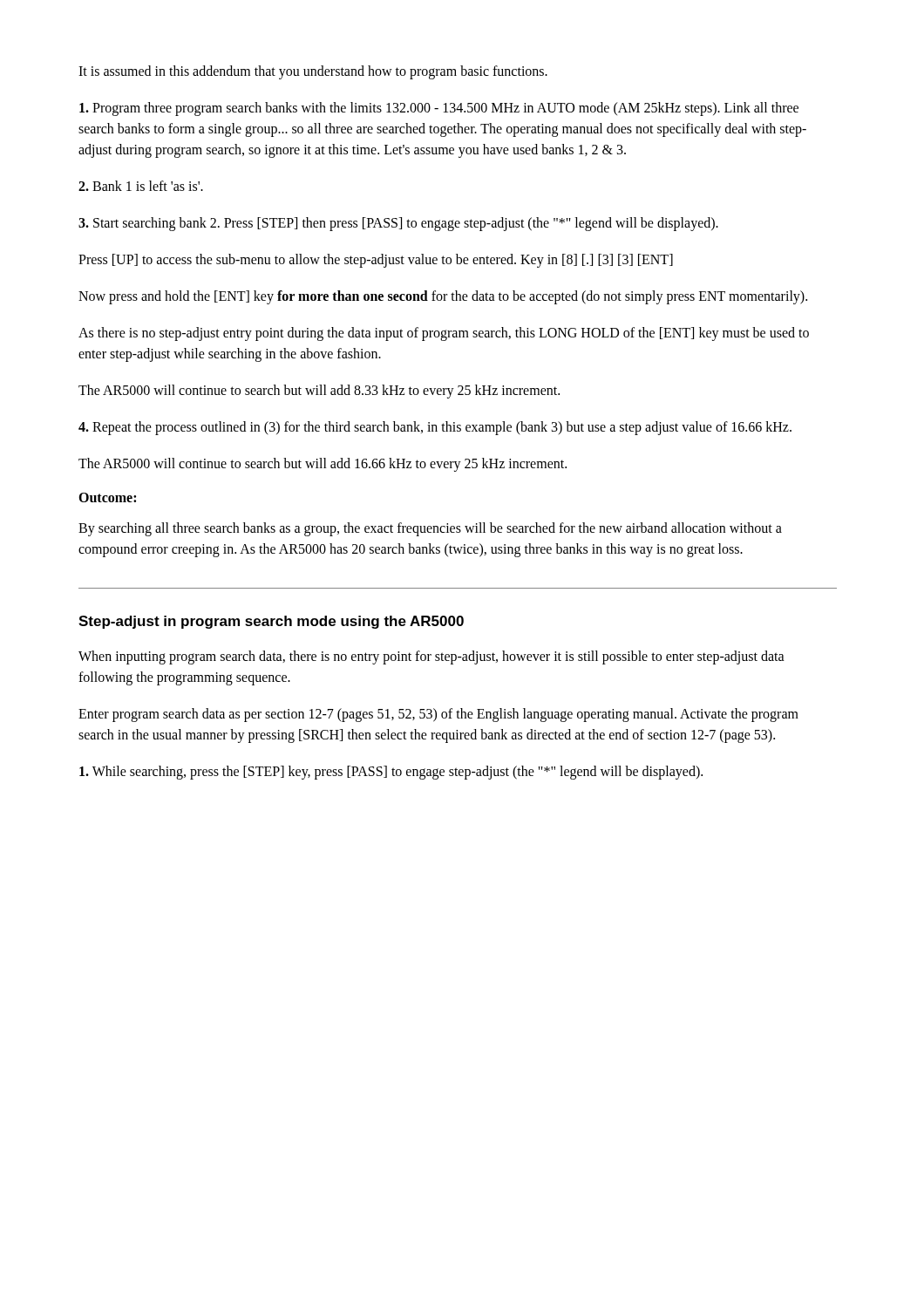This screenshot has height=1308, width=924.
Task: Find the text block starting "Program three program search banks with the limits"
Action: coord(443,129)
